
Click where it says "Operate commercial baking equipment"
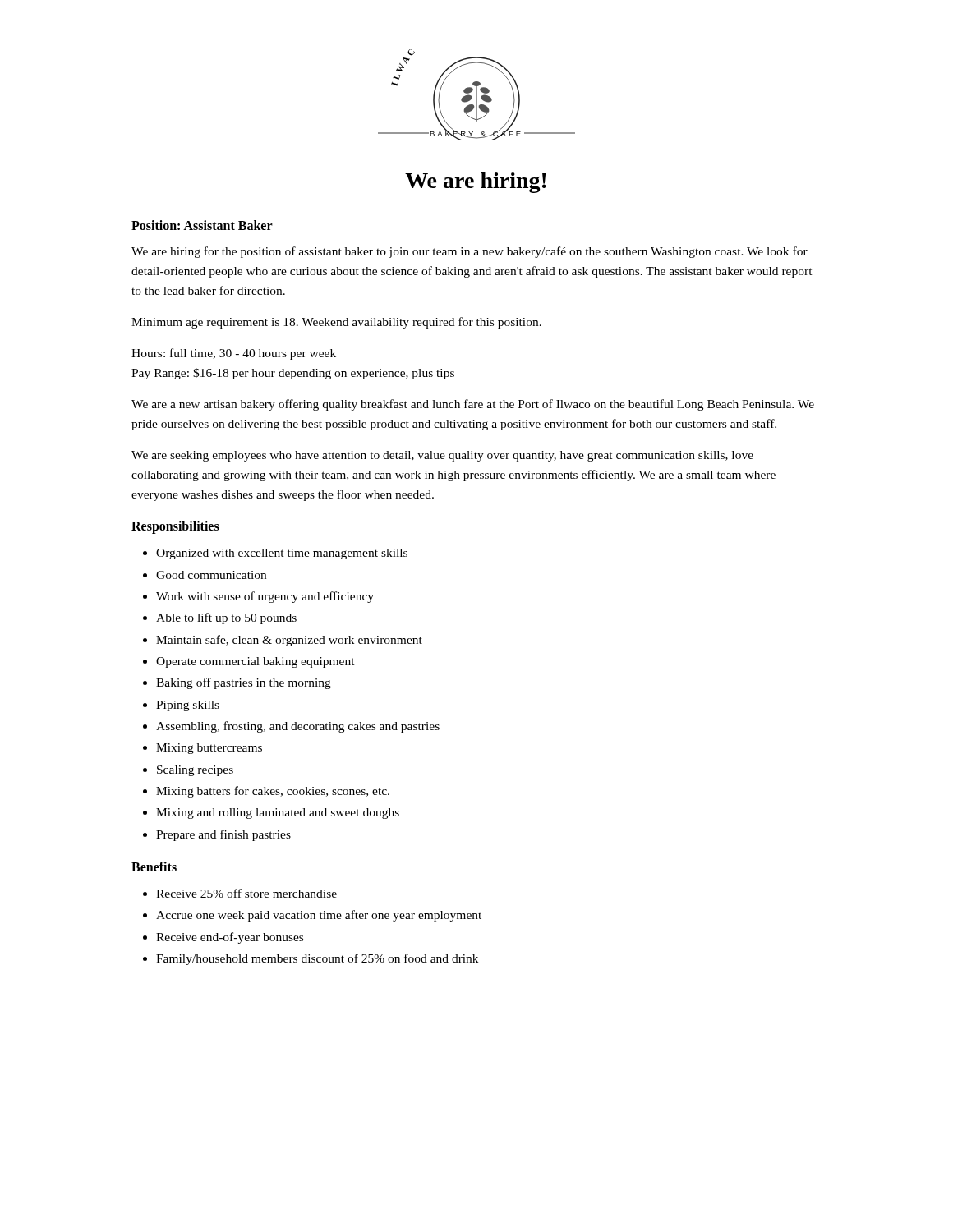pyautogui.click(x=255, y=661)
